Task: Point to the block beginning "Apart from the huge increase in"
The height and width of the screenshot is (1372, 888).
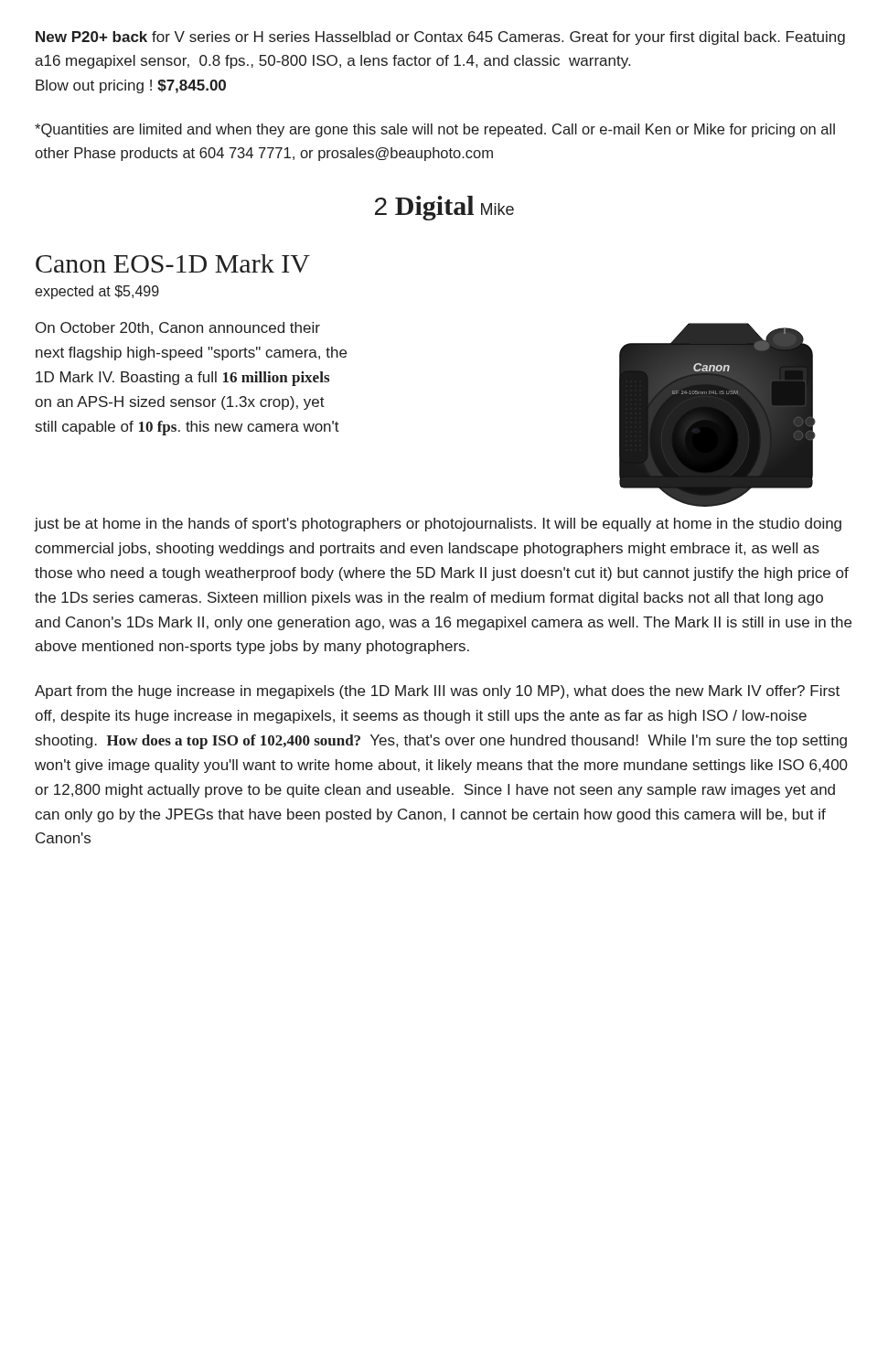Action: 441,765
